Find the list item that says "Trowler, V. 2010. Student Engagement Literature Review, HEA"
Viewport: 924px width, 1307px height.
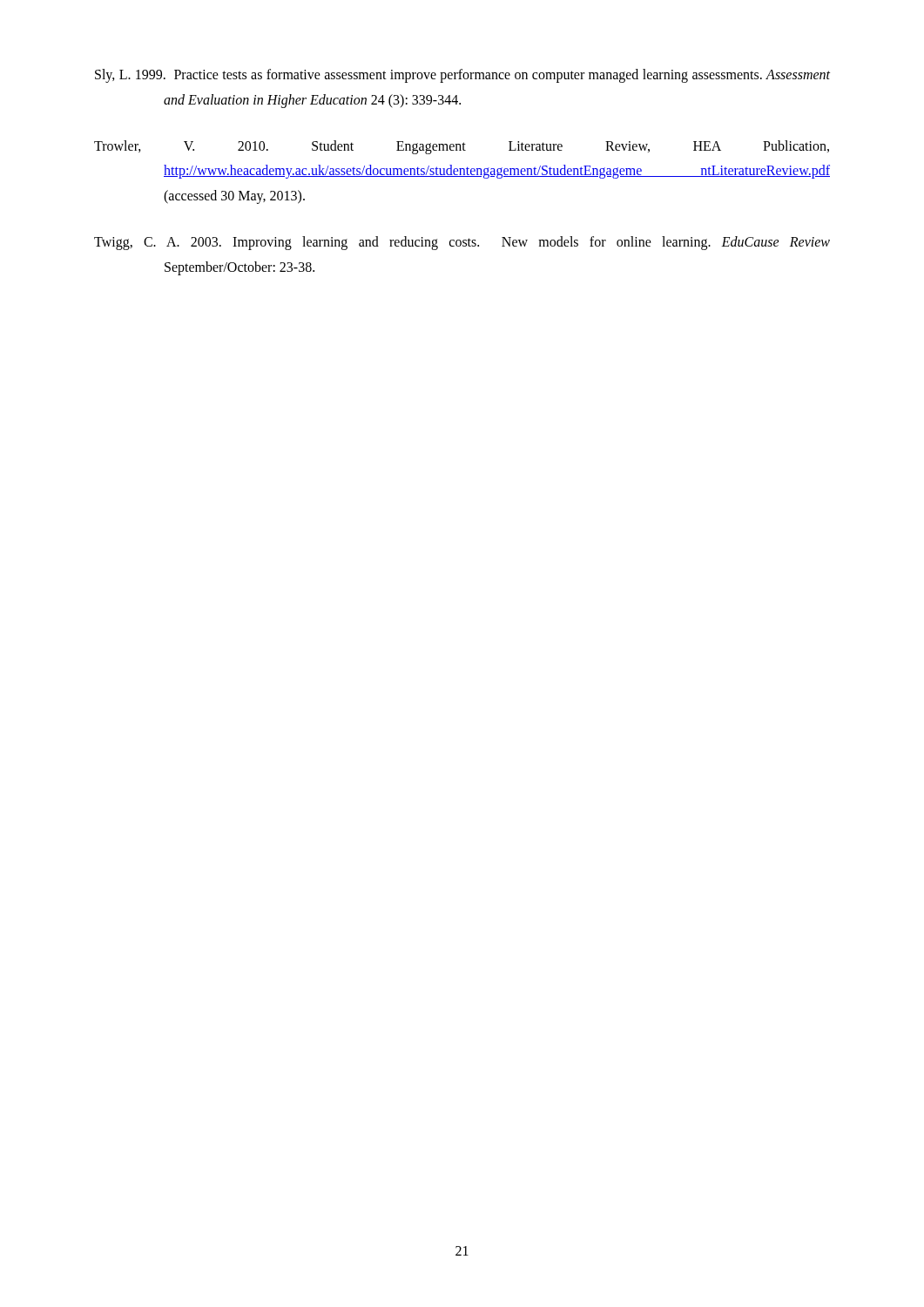point(462,171)
